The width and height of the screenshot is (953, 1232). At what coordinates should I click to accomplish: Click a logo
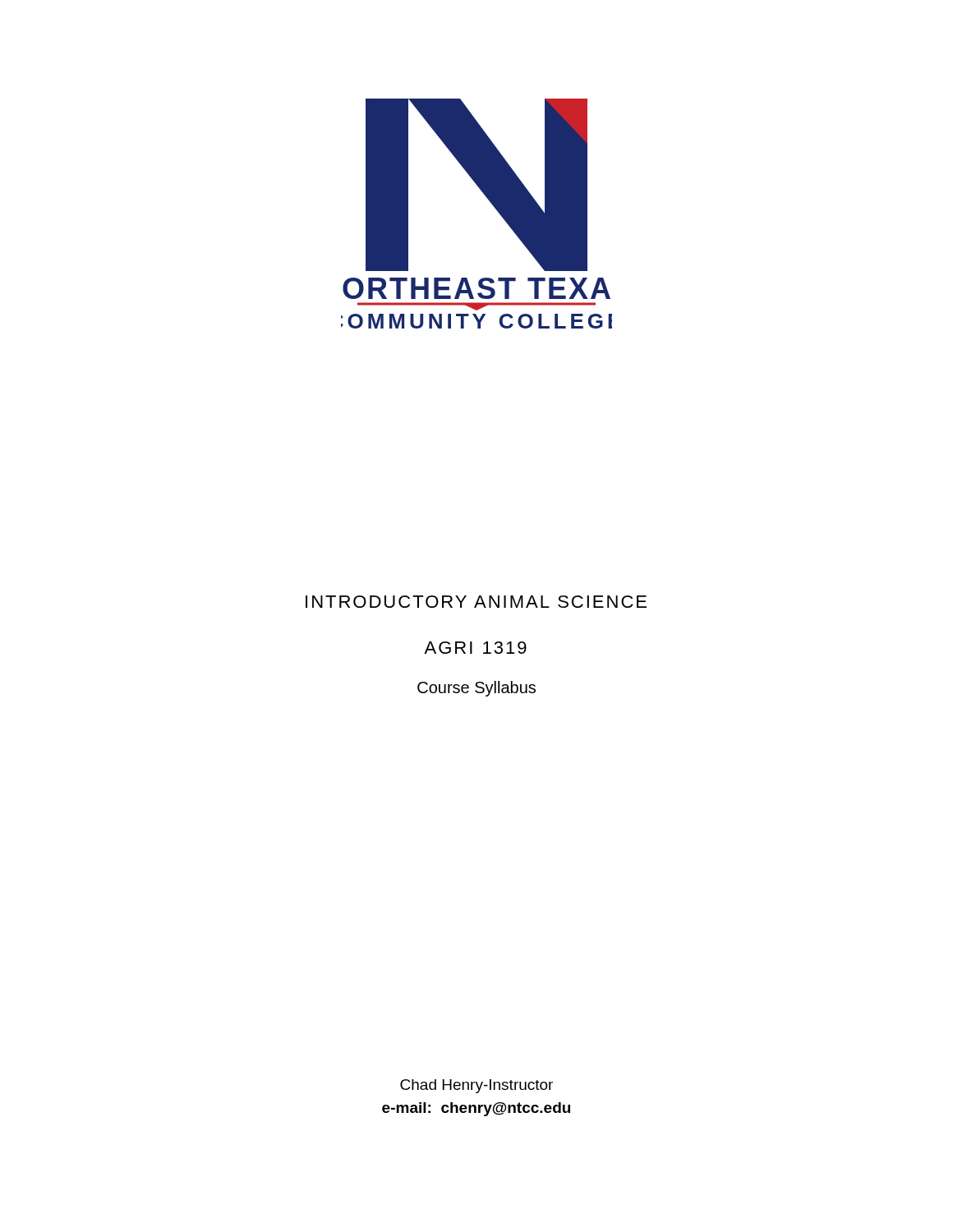point(476,211)
